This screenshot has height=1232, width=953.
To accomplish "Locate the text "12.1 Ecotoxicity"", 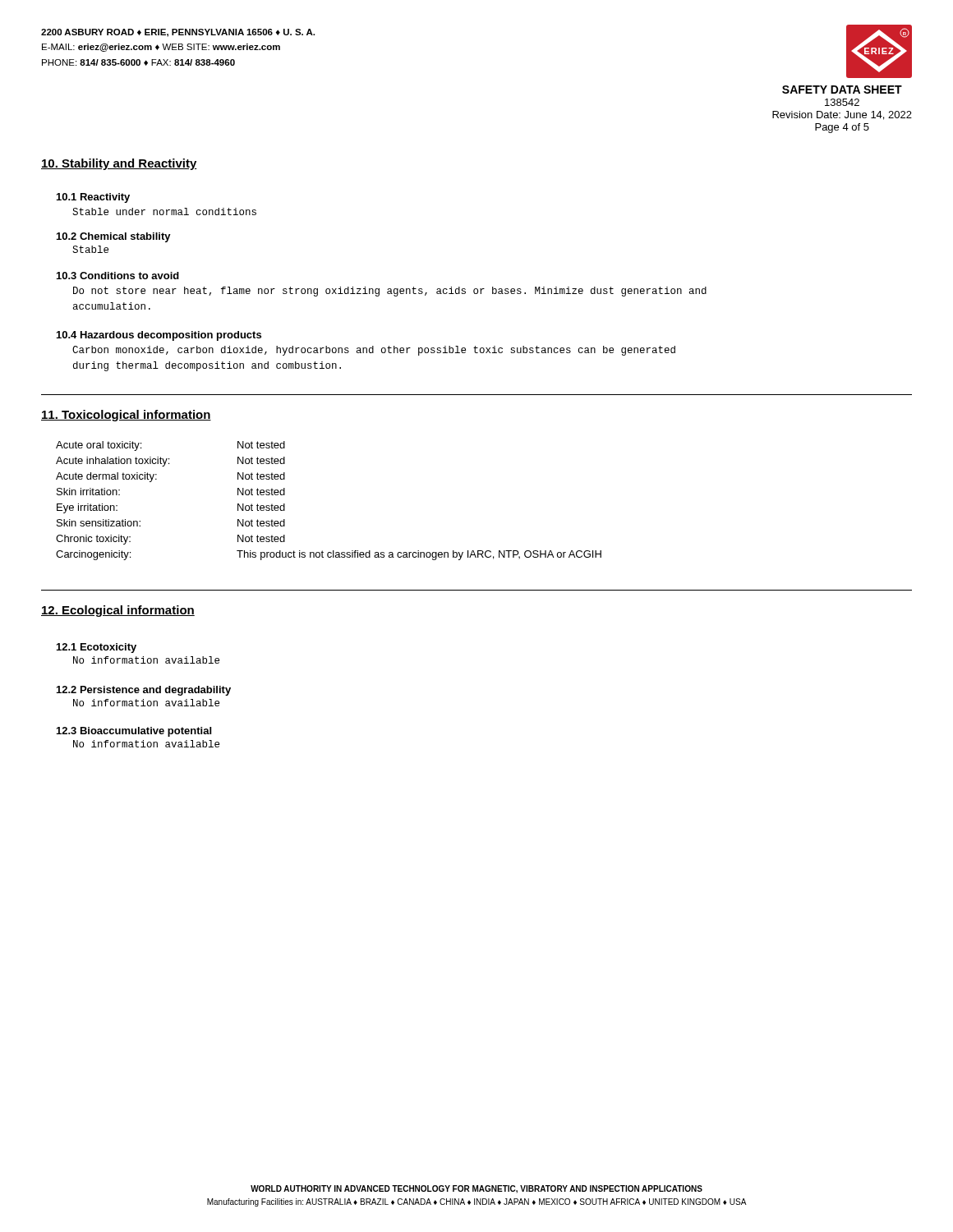I will click(96, 647).
